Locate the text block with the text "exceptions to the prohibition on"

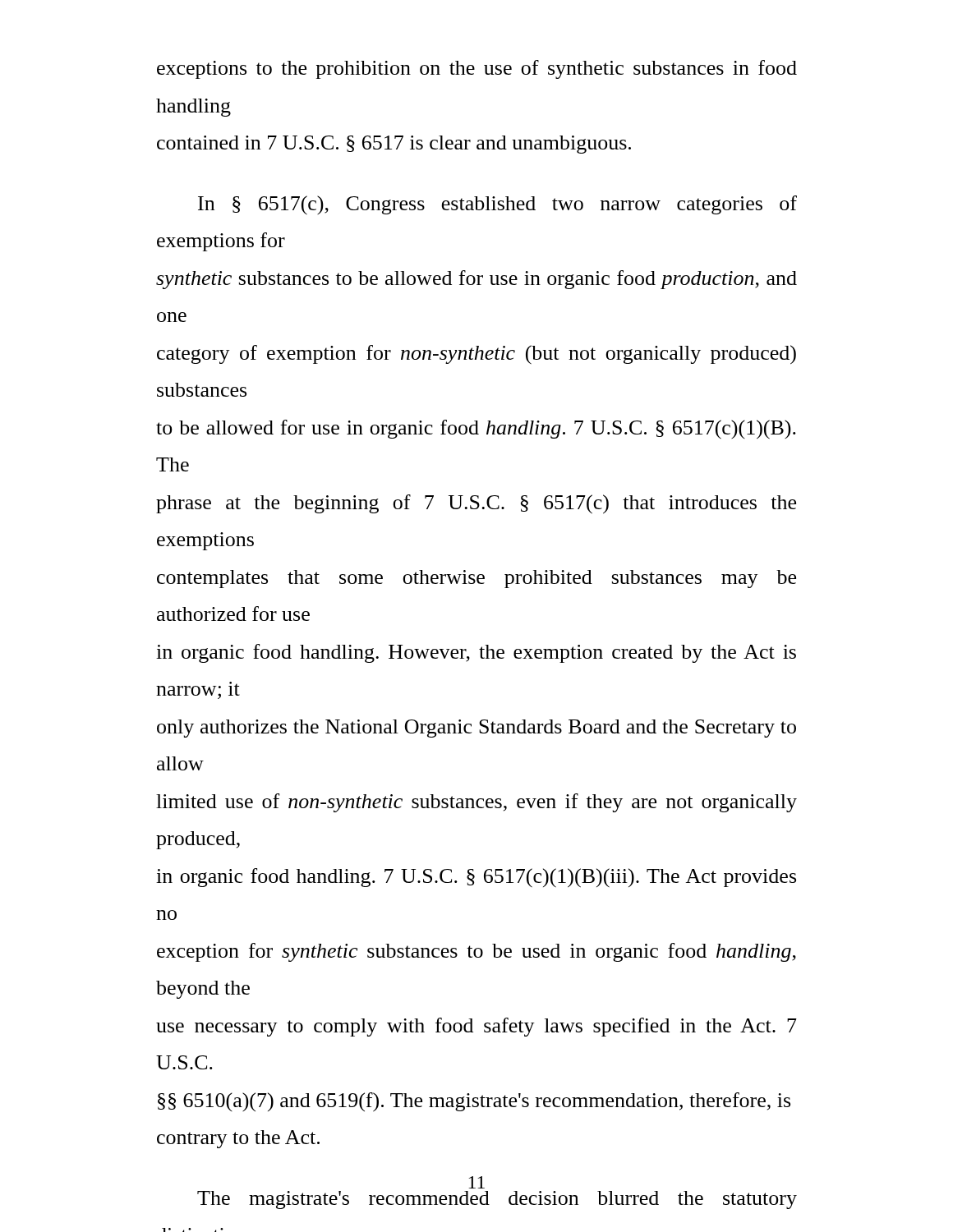click(477, 69)
